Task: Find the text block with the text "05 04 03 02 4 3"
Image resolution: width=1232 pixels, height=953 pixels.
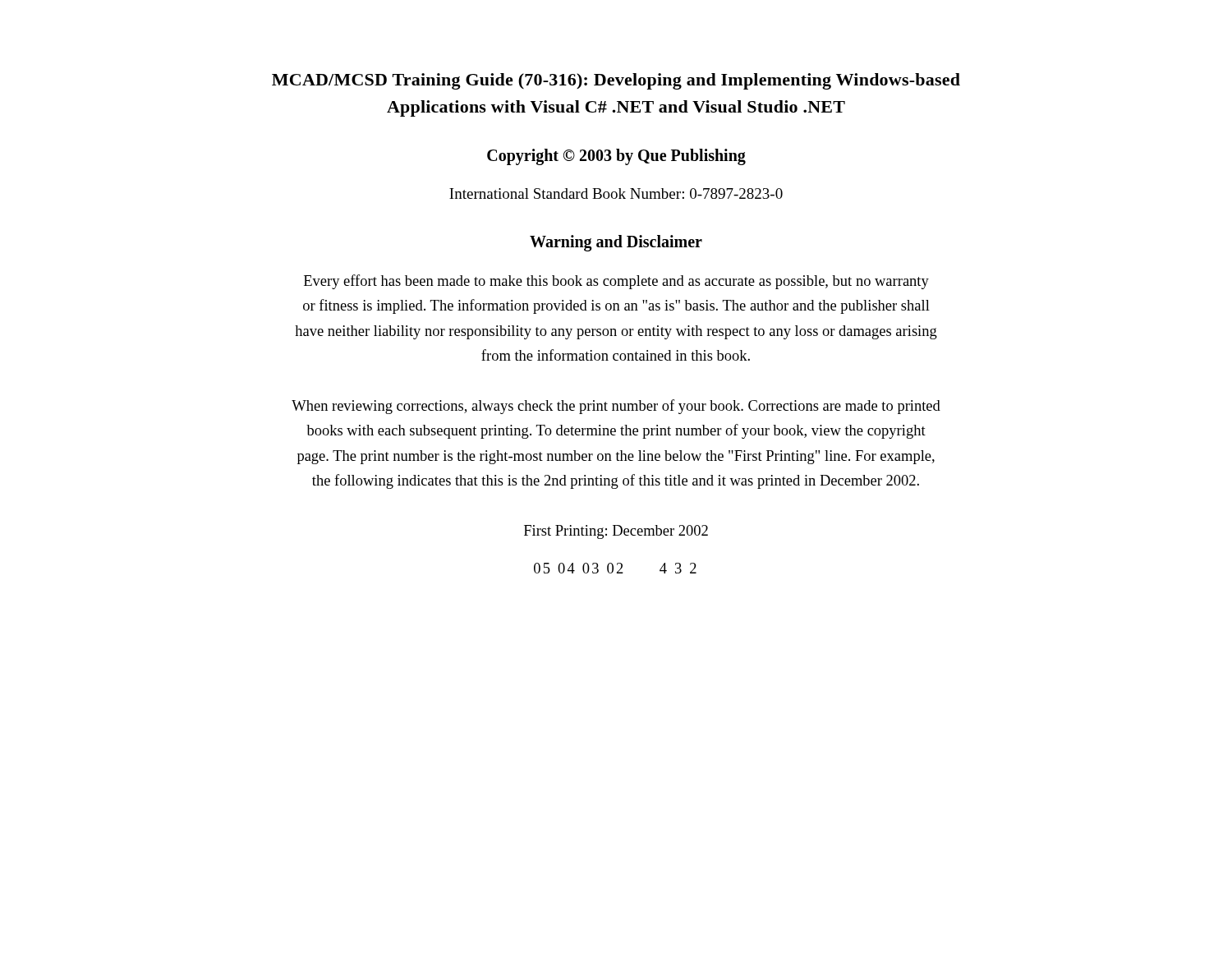Action: 616,569
